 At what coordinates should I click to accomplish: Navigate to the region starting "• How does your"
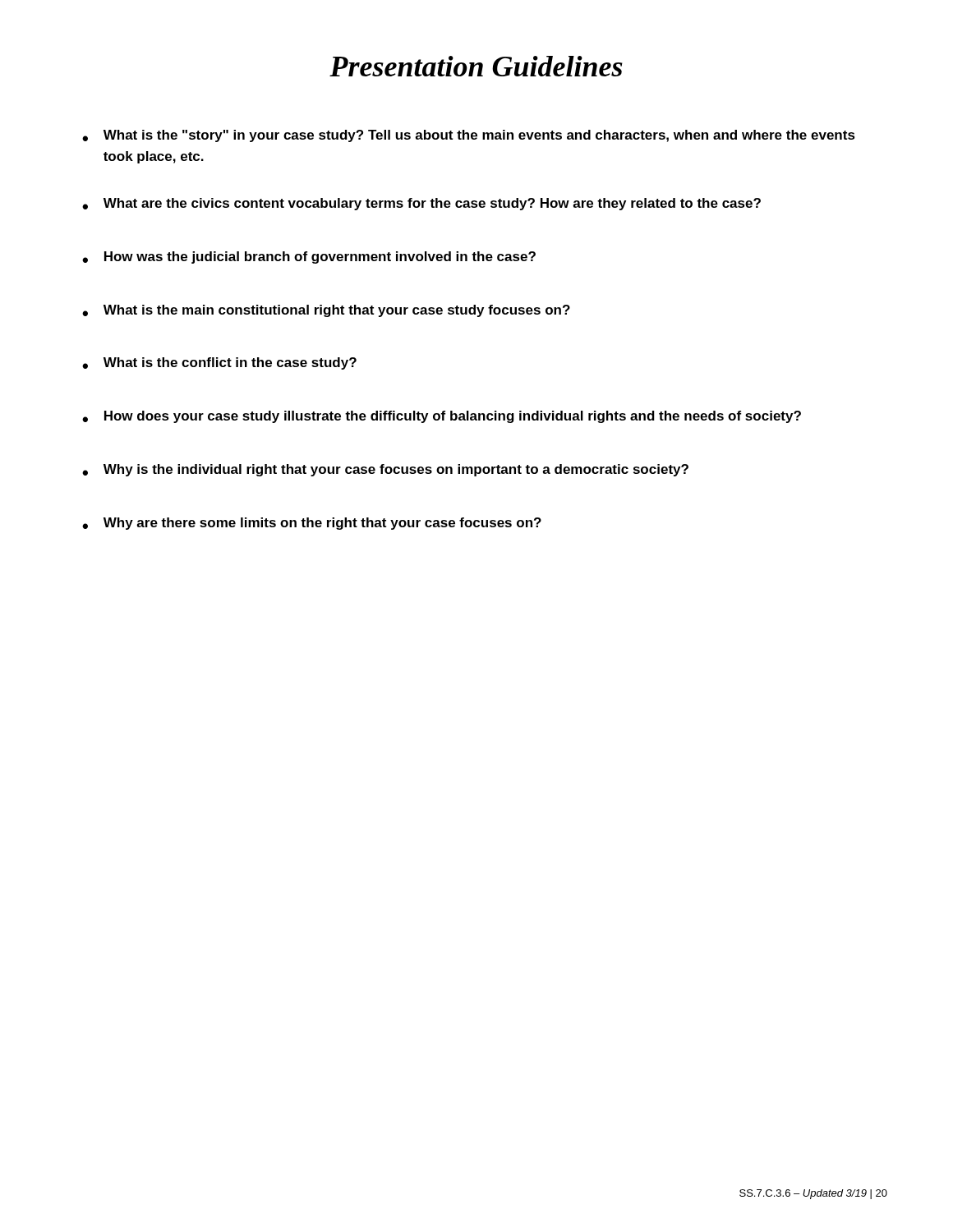tap(442, 419)
